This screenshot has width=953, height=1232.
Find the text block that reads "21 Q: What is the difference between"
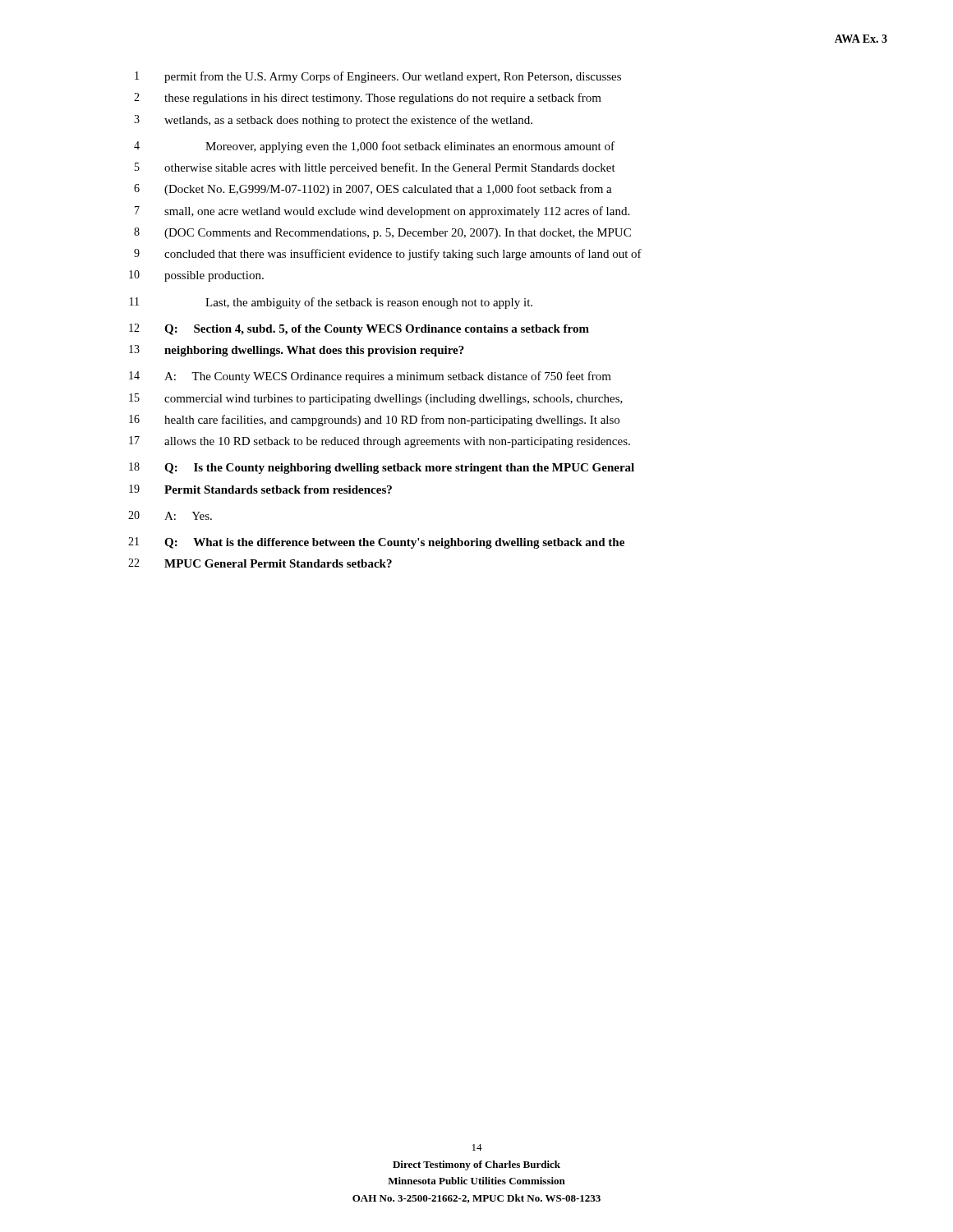(497, 553)
